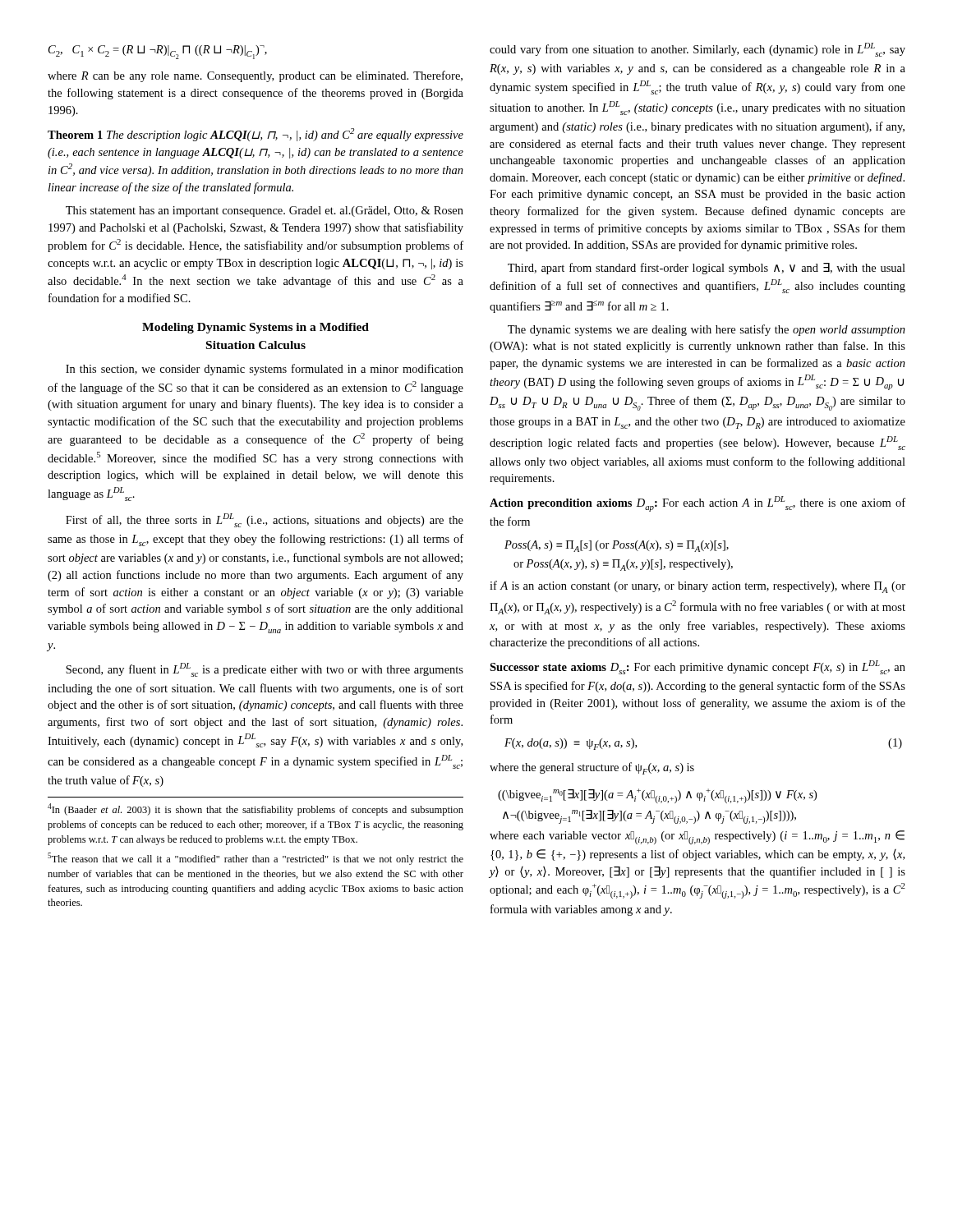This screenshot has width=953, height=1232.
Task: Click on the text block starting "Theorem 1 The"
Action: [255, 160]
